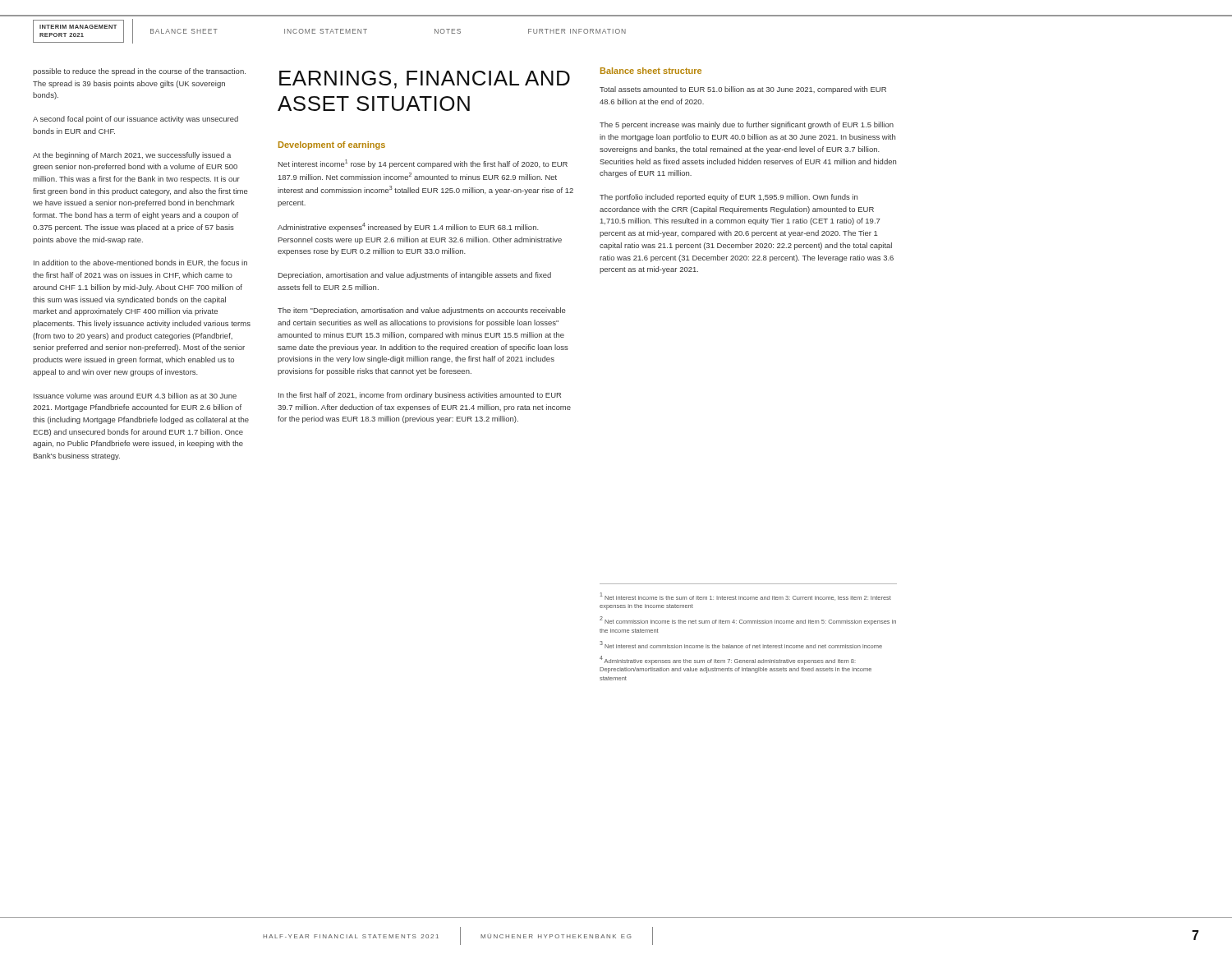Locate the block of text that opens with "Depreciation, amortisation and"
The width and height of the screenshot is (1232, 954).
pyautogui.click(x=414, y=281)
